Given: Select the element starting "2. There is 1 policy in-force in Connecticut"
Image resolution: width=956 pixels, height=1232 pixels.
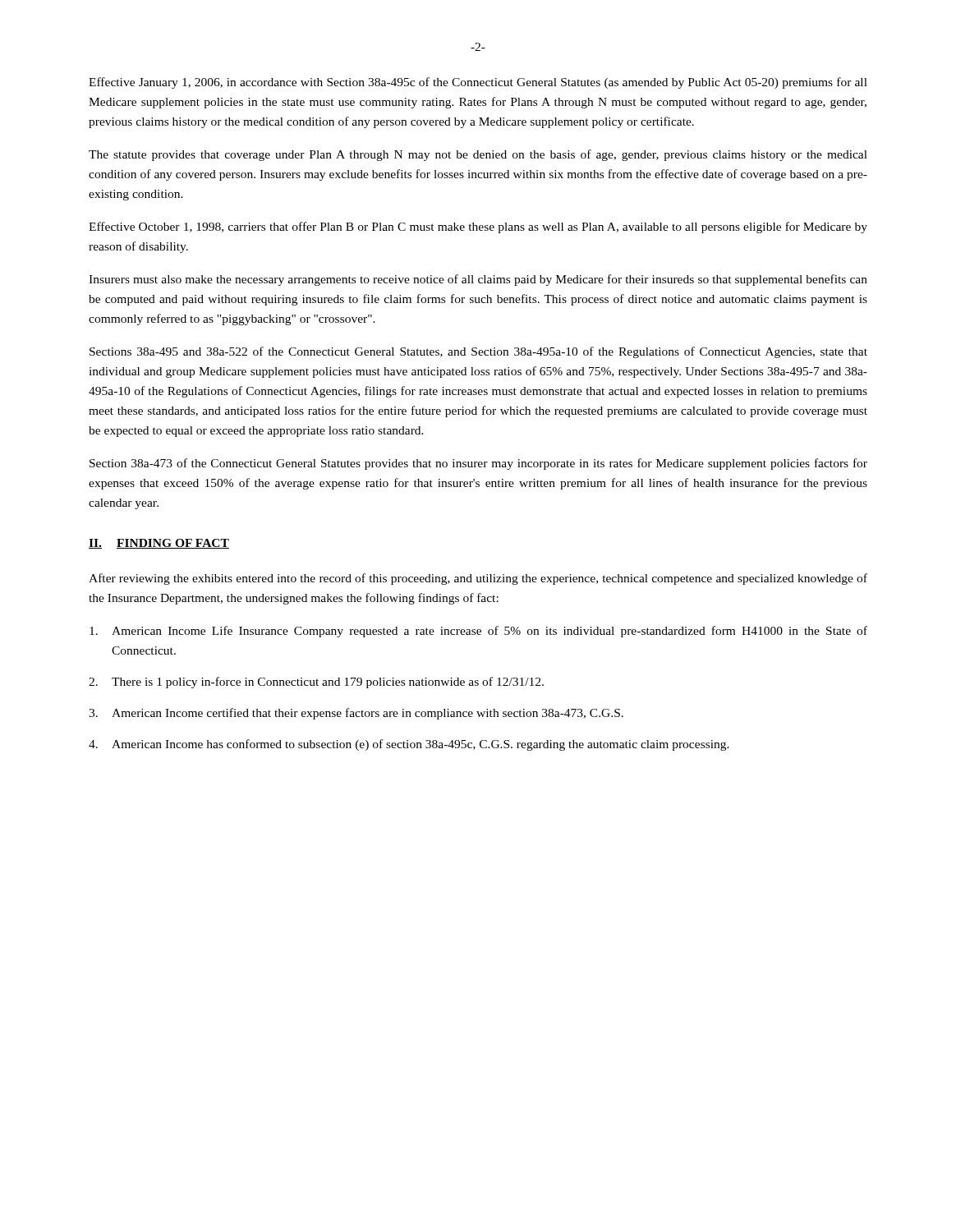Looking at the screenshot, I should click(x=478, y=682).
